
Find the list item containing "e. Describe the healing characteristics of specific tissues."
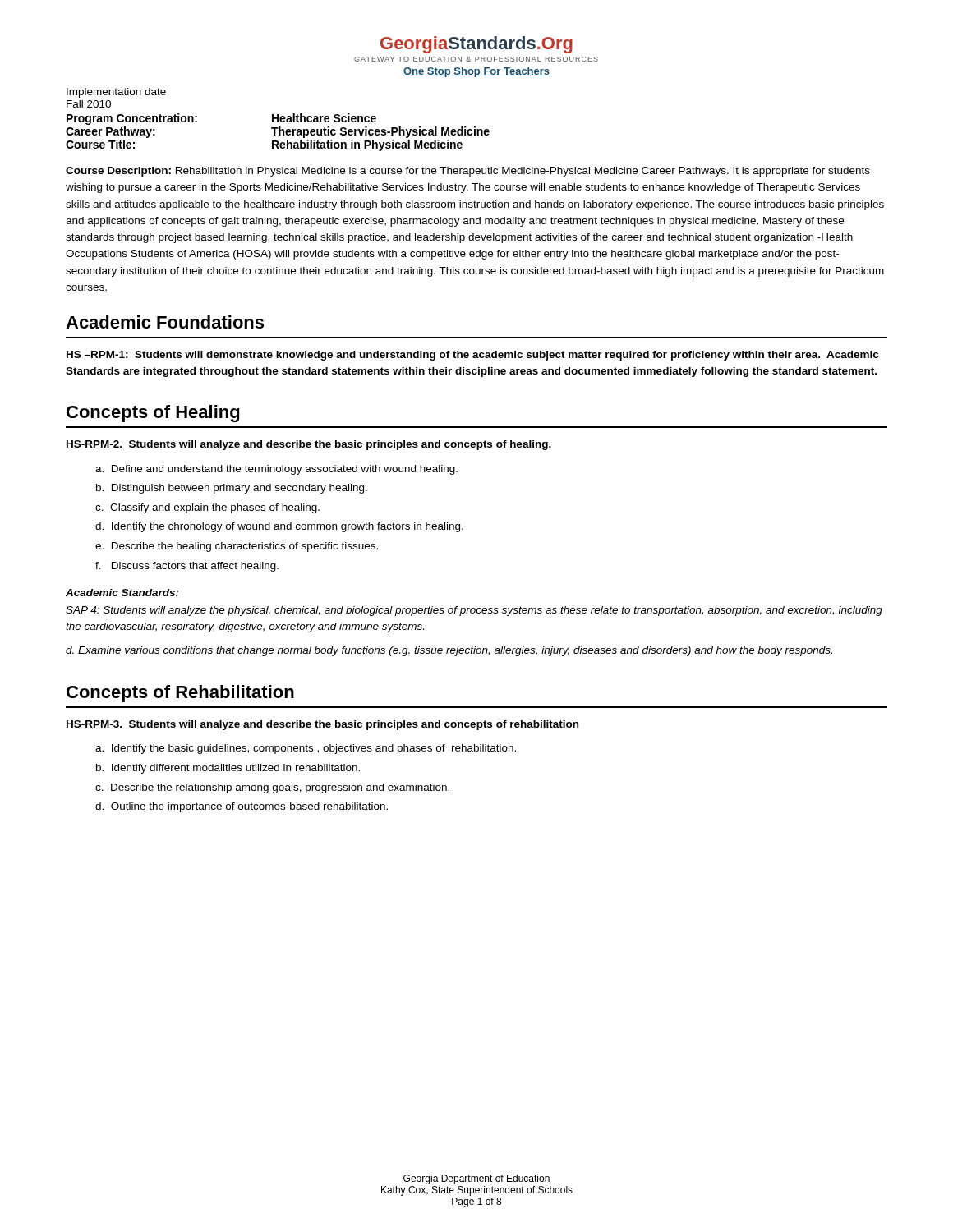[x=237, y=546]
